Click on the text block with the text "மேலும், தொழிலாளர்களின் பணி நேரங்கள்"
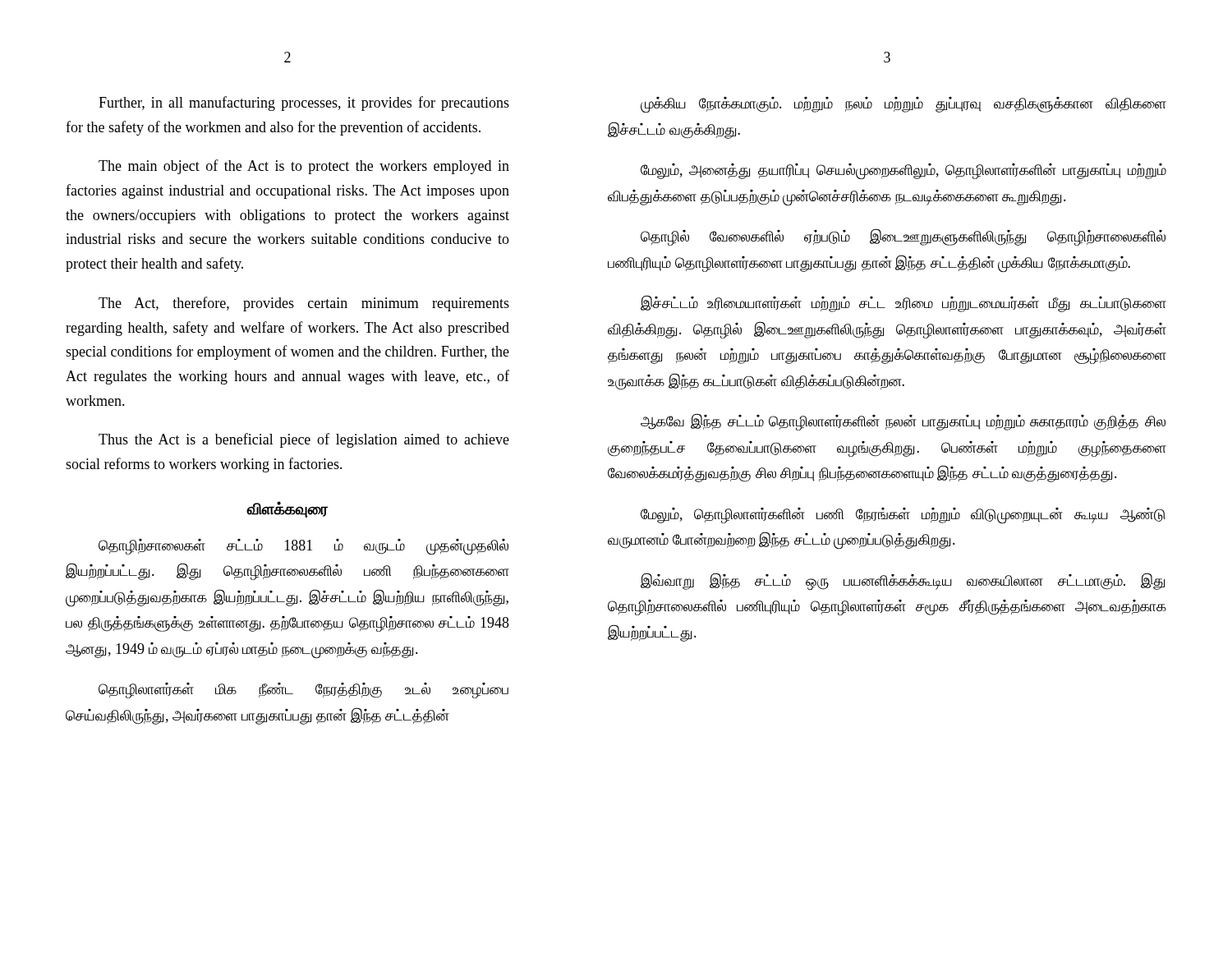The width and height of the screenshot is (1232, 953). click(x=887, y=527)
